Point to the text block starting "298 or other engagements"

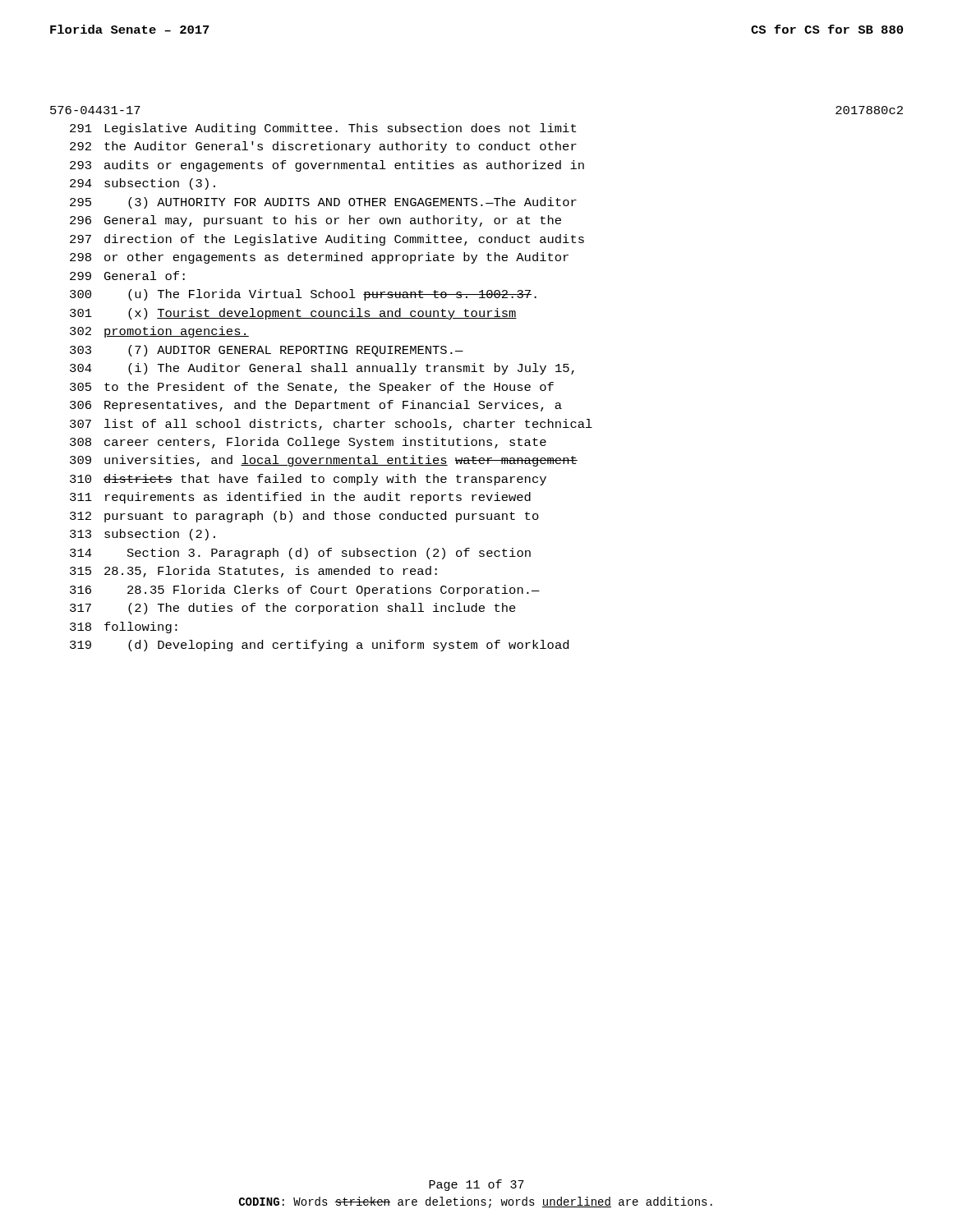[476, 258]
